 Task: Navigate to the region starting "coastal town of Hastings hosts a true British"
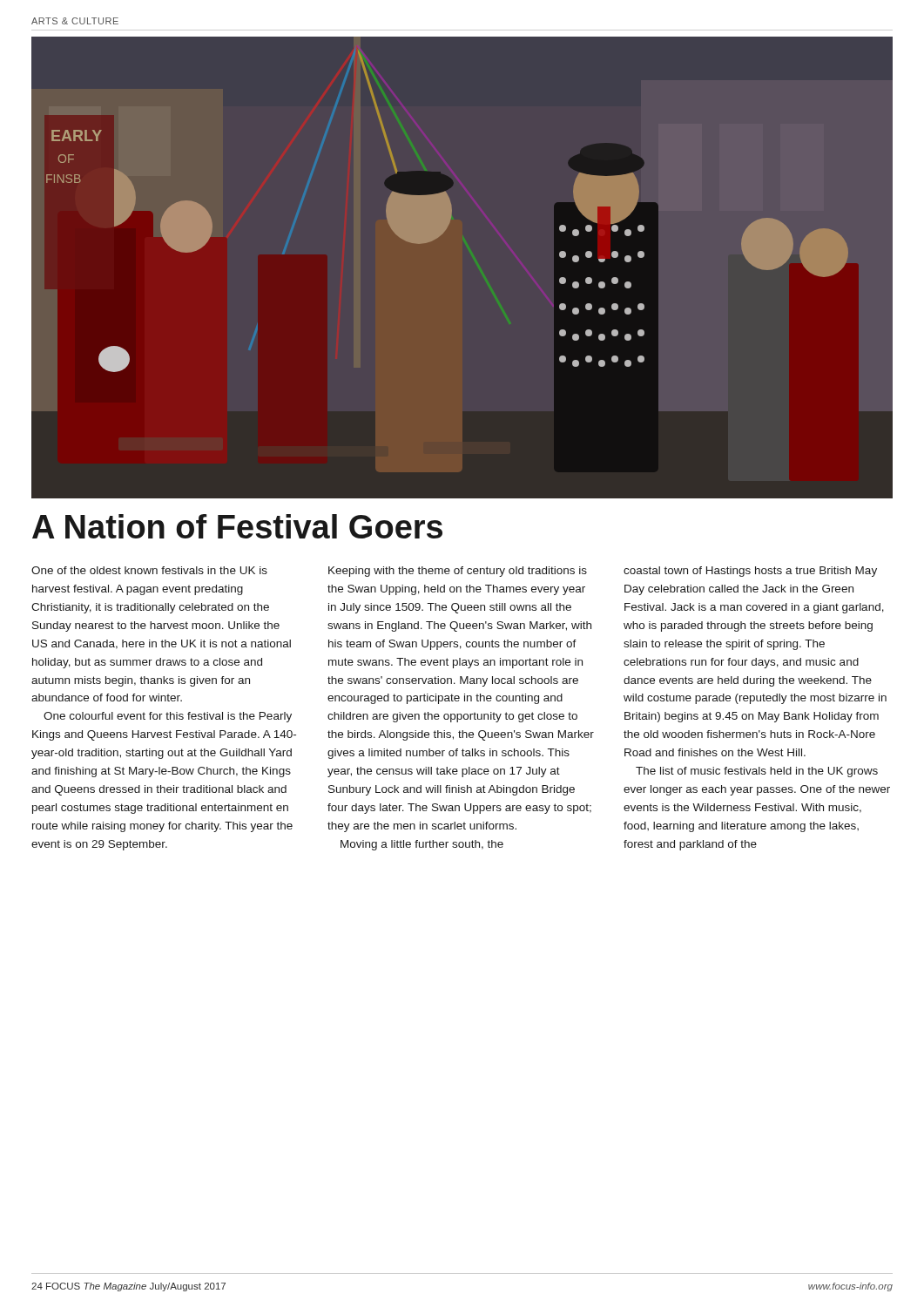click(757, 708)
